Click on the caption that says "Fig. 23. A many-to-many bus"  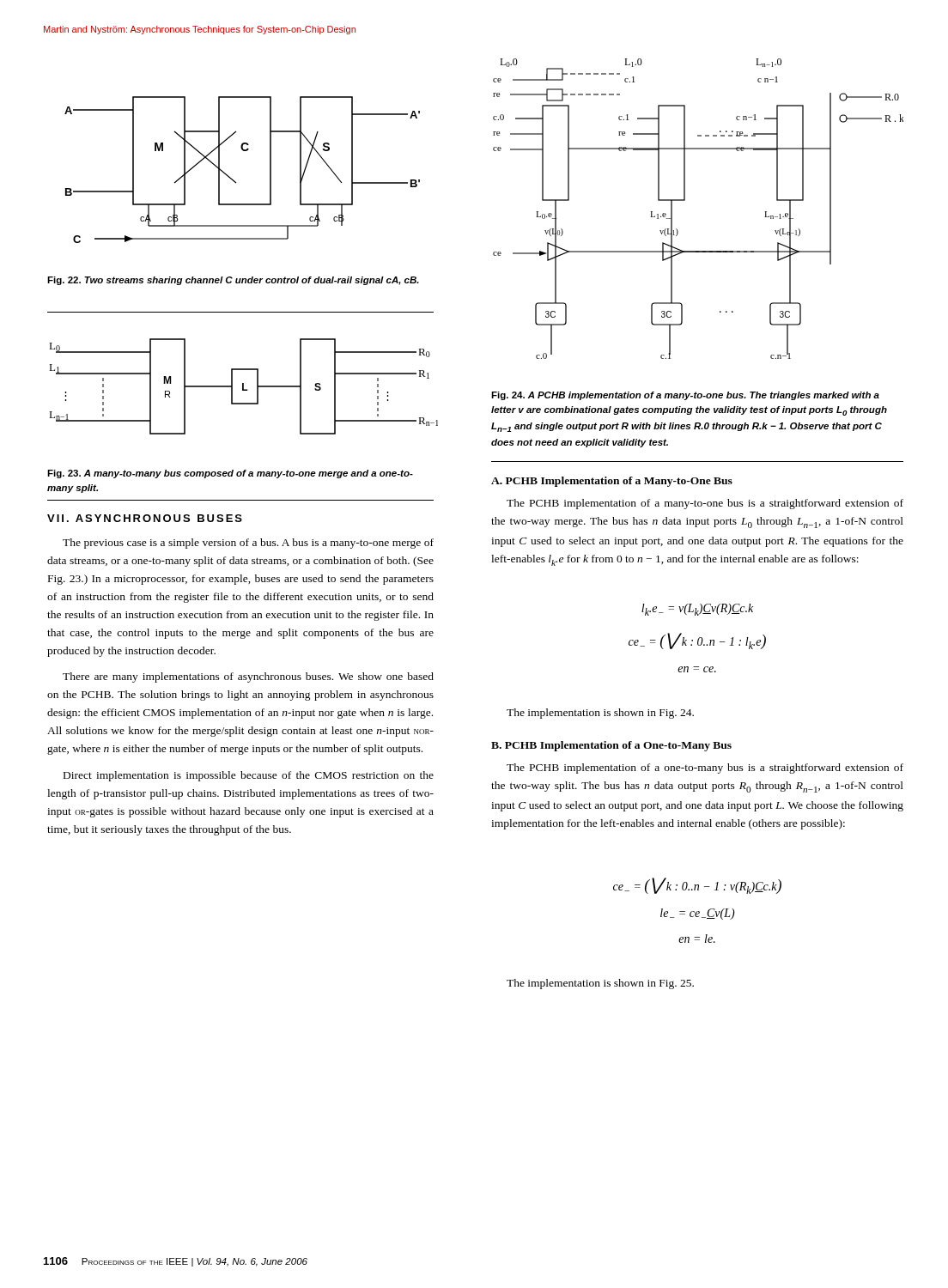click(230, 480)
